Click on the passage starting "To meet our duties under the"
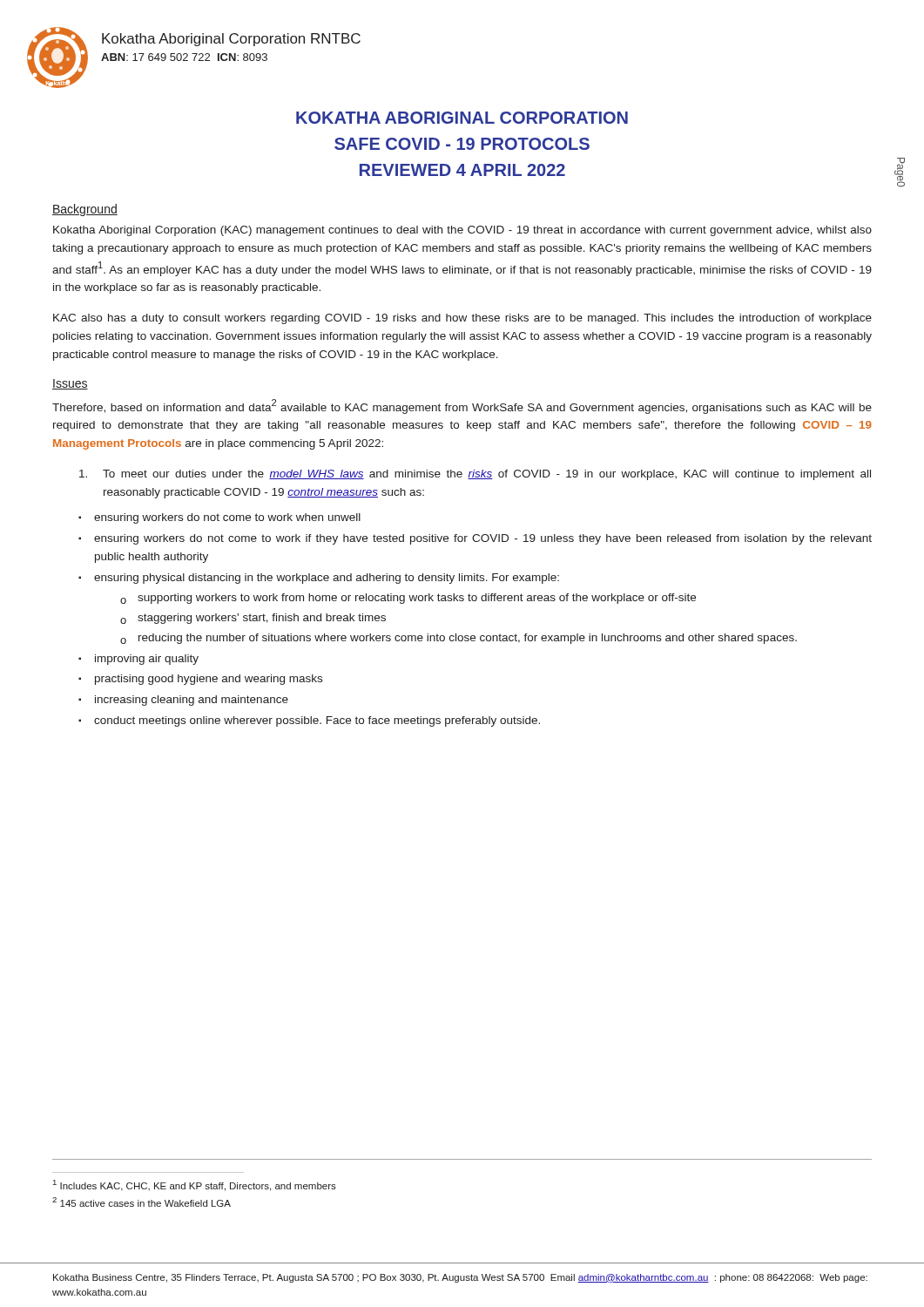 (475, 484)
